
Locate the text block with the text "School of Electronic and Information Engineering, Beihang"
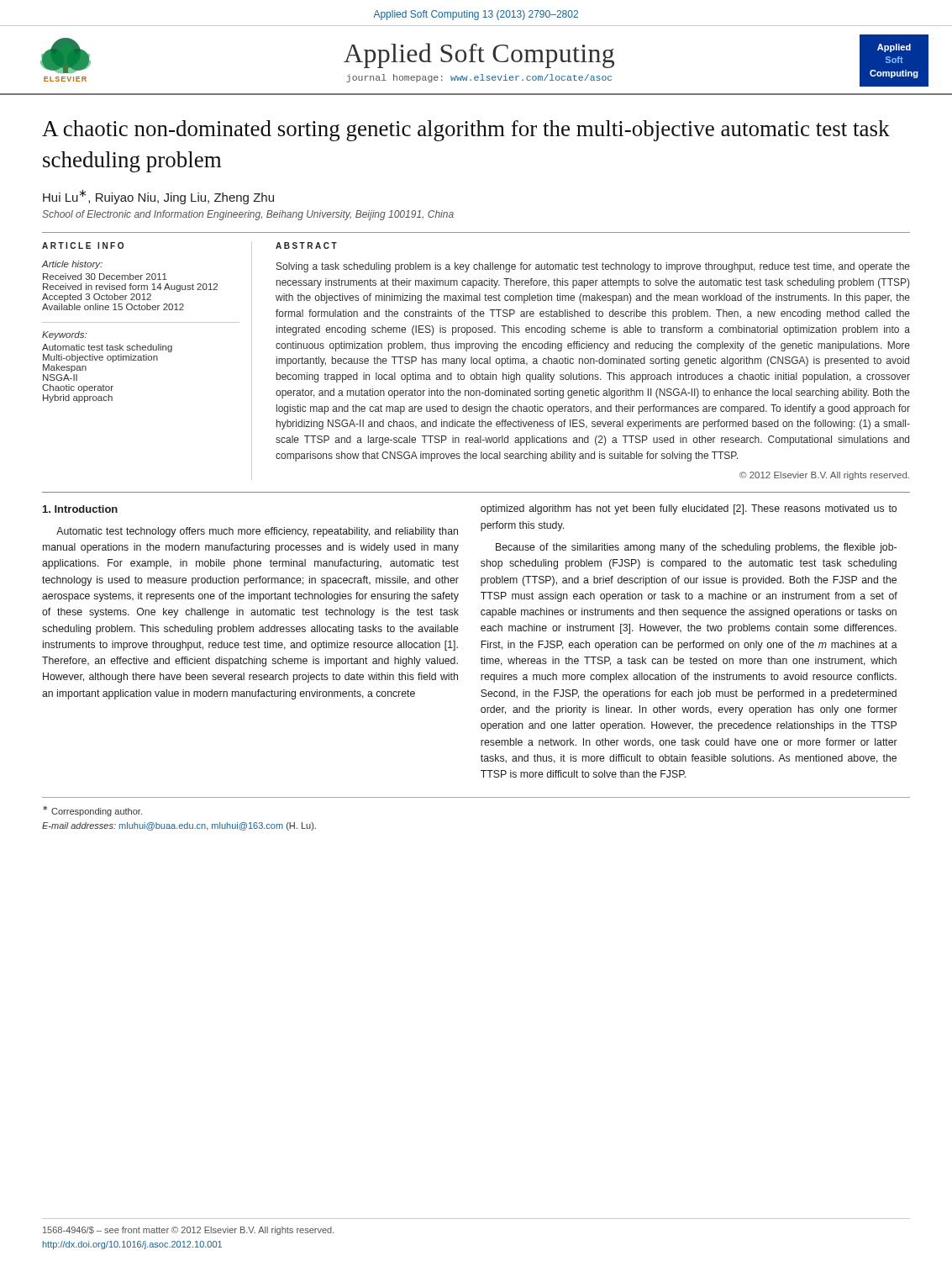[248, 214]
